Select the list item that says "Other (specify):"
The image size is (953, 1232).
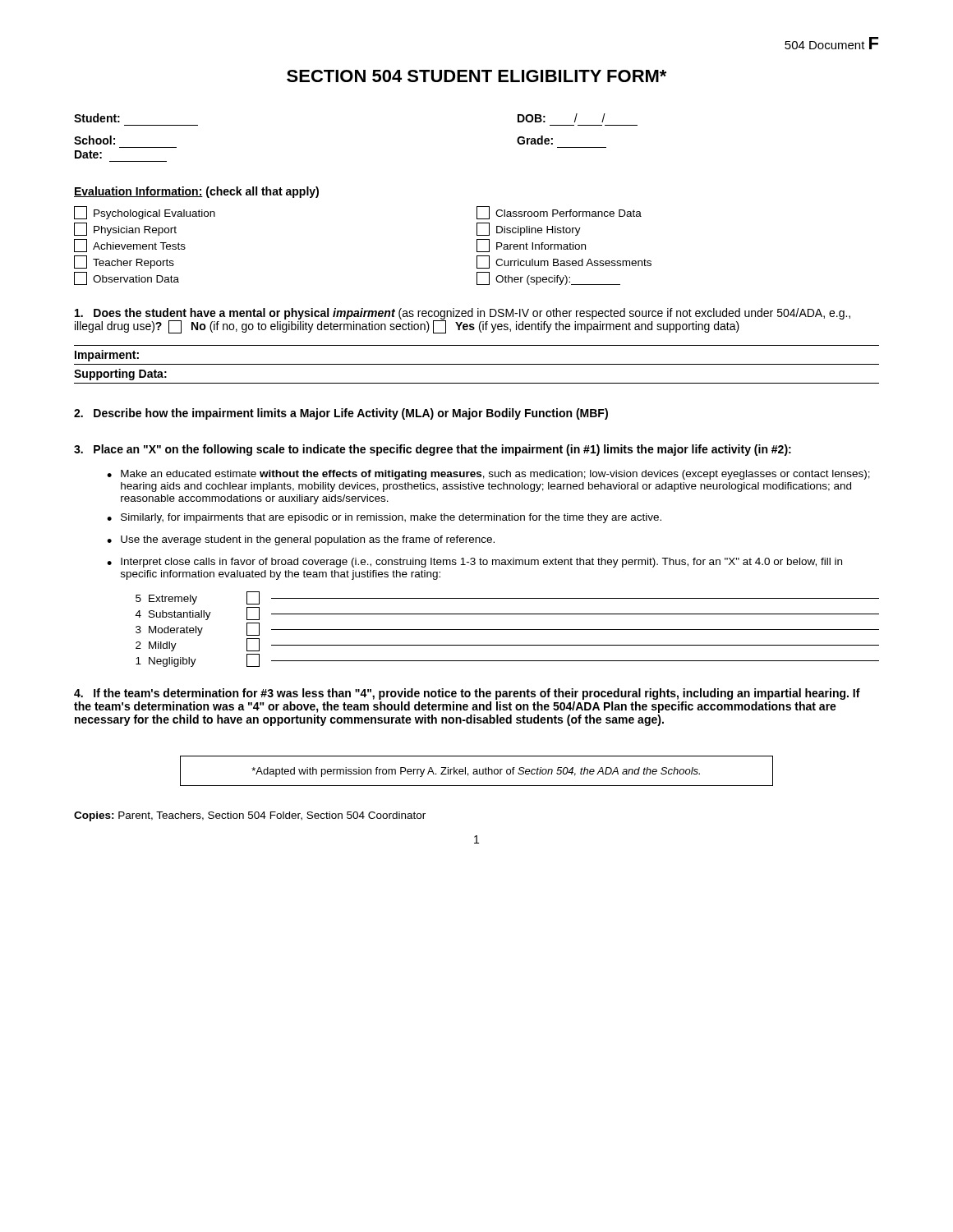548,278
